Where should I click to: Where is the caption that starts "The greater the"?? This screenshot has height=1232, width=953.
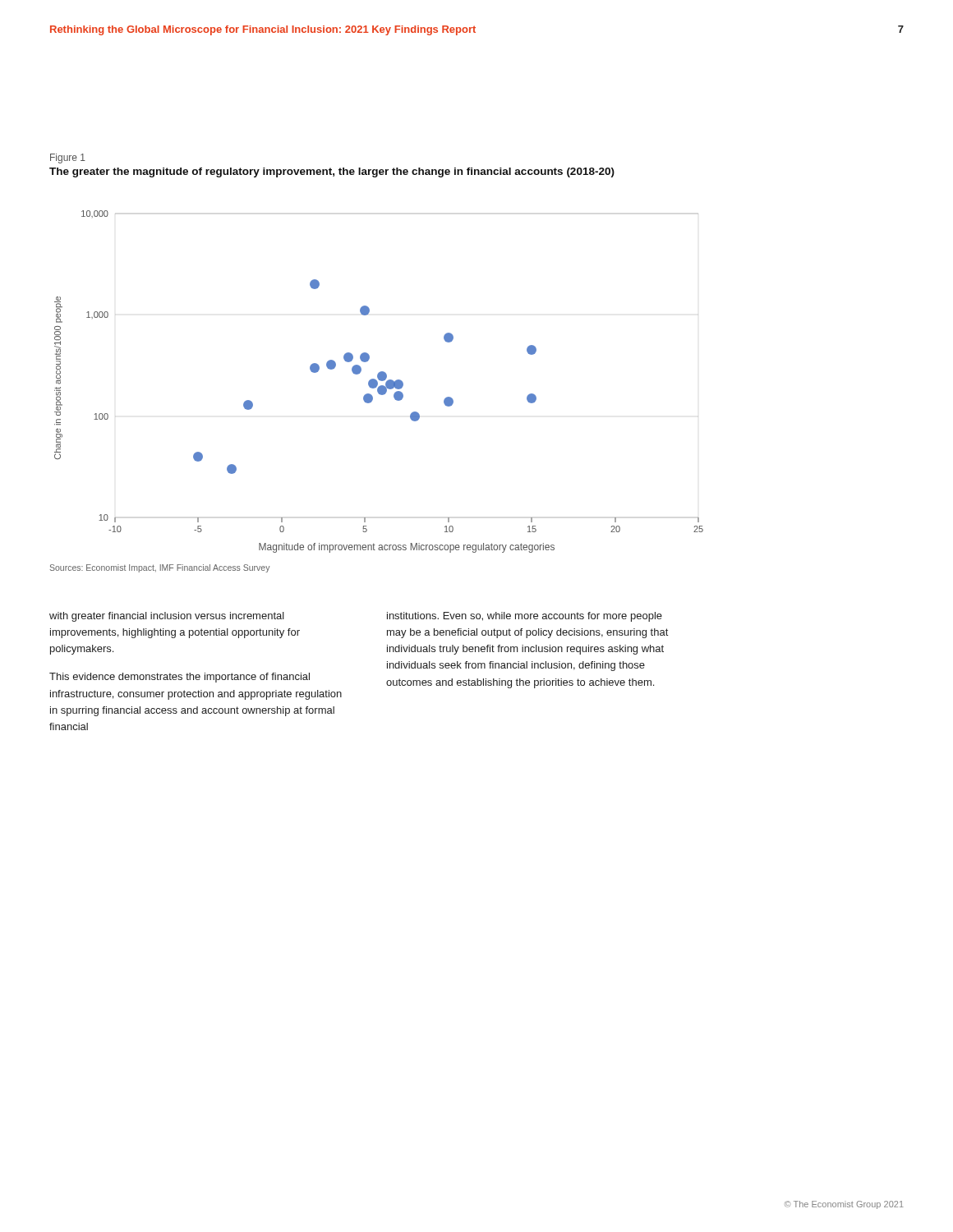(x=332, y=171)
